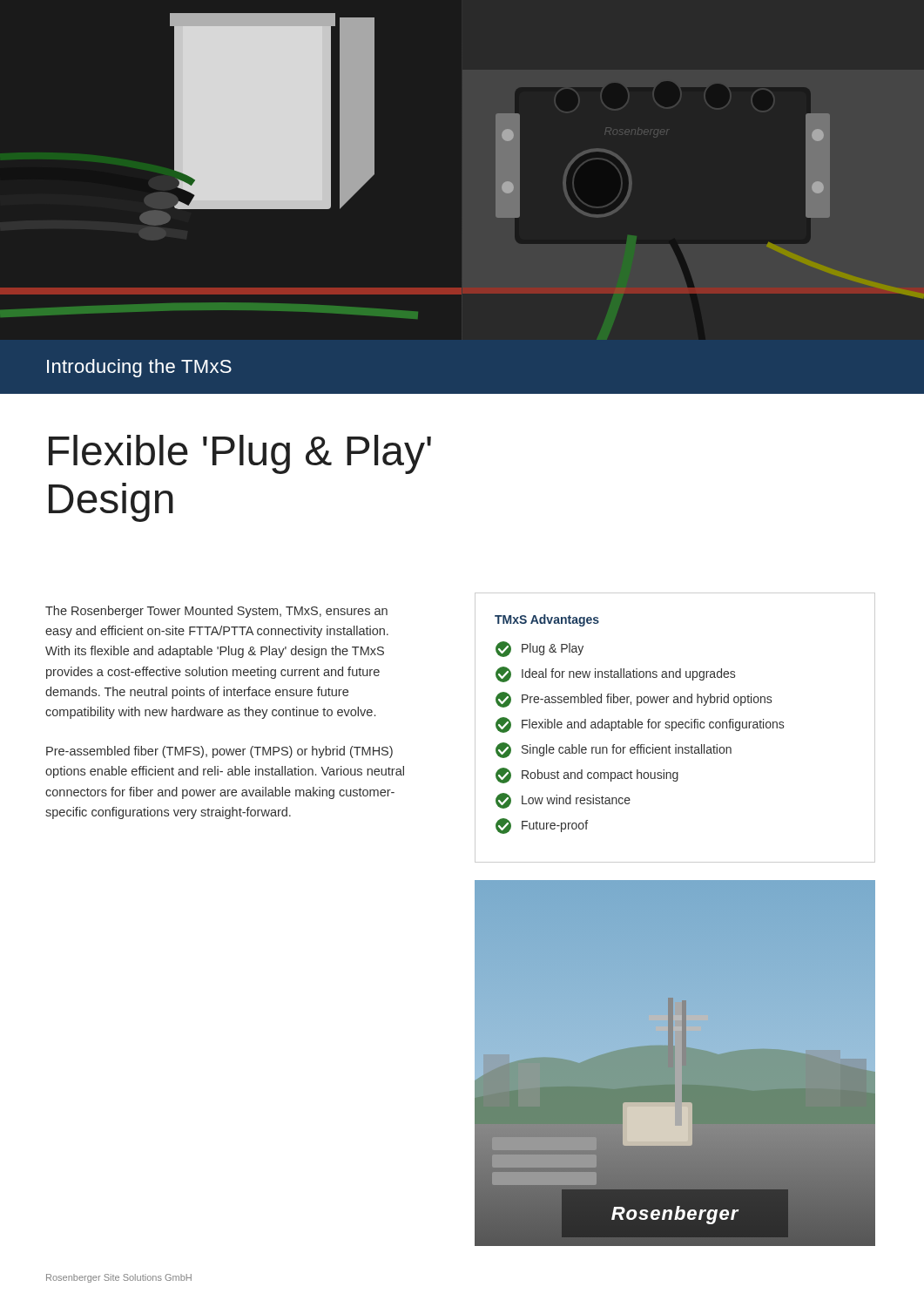The height and width of the screenshot is (1307, 924).
Task: Locate the passage starting "Plug & Play"
Action: tap(539, 649)
